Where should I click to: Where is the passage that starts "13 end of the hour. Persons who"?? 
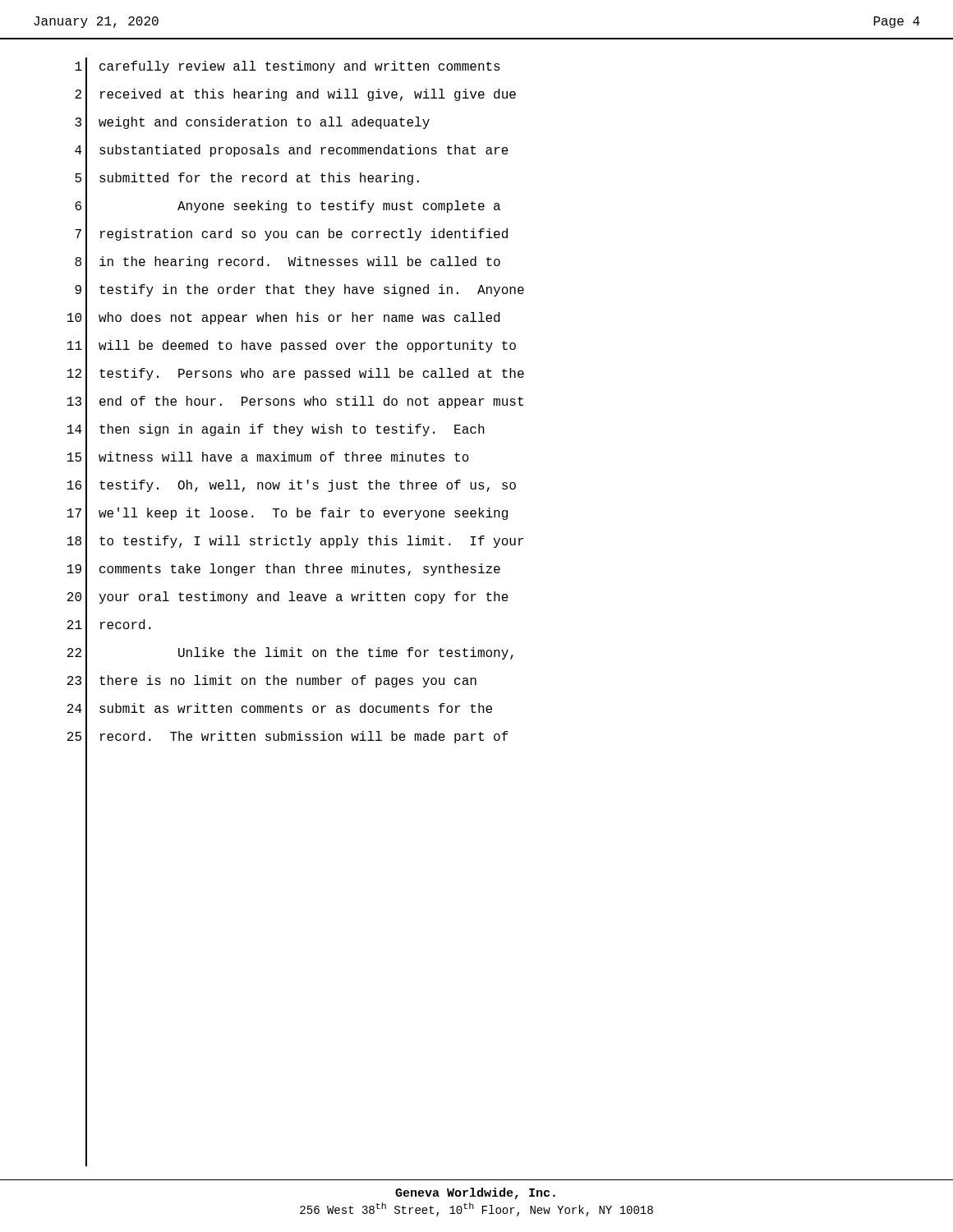tap(476, 403)
